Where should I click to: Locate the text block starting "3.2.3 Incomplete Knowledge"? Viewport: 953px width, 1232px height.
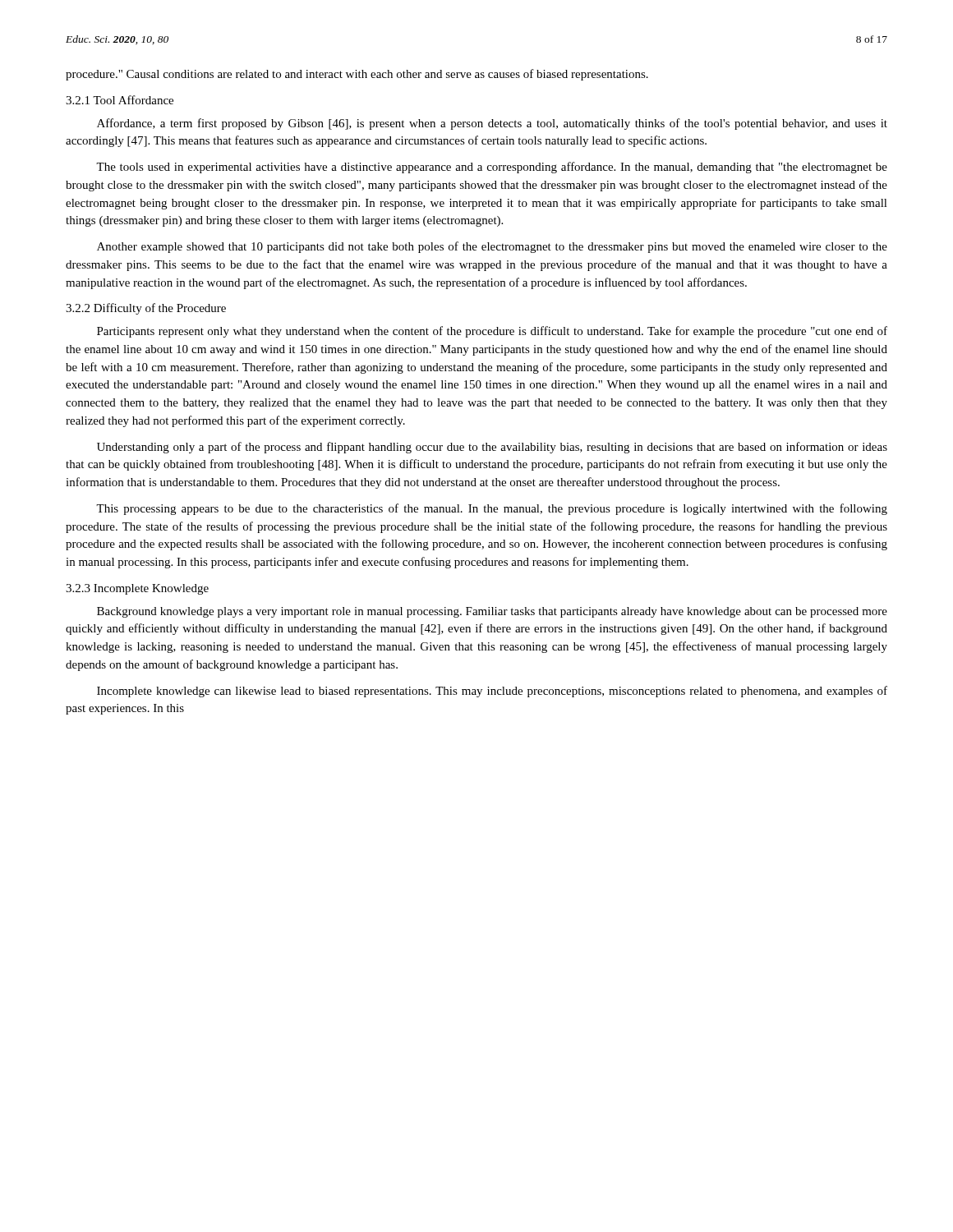[137, 589]
